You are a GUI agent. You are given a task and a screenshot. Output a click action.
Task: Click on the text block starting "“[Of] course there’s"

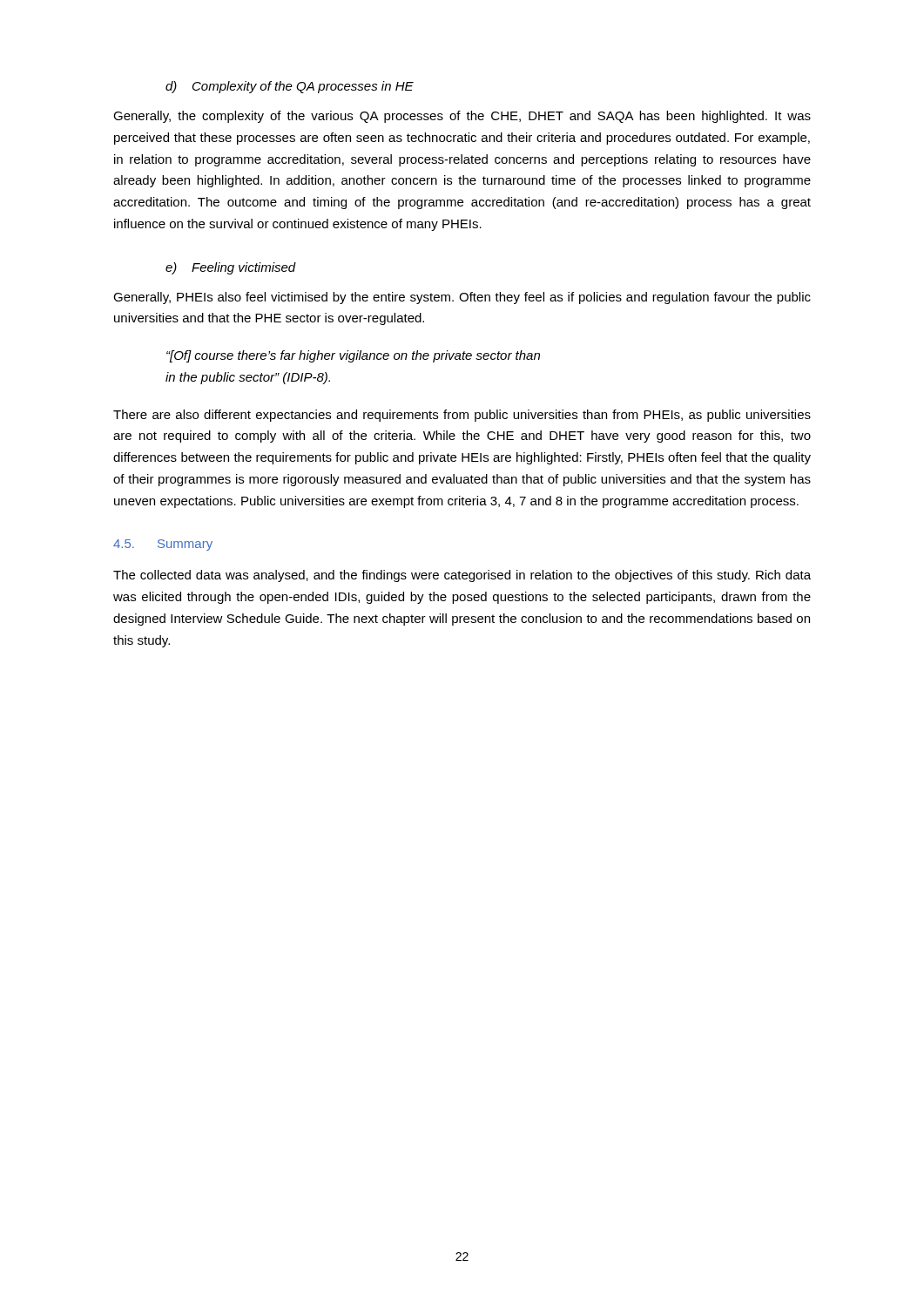(353, 366)
